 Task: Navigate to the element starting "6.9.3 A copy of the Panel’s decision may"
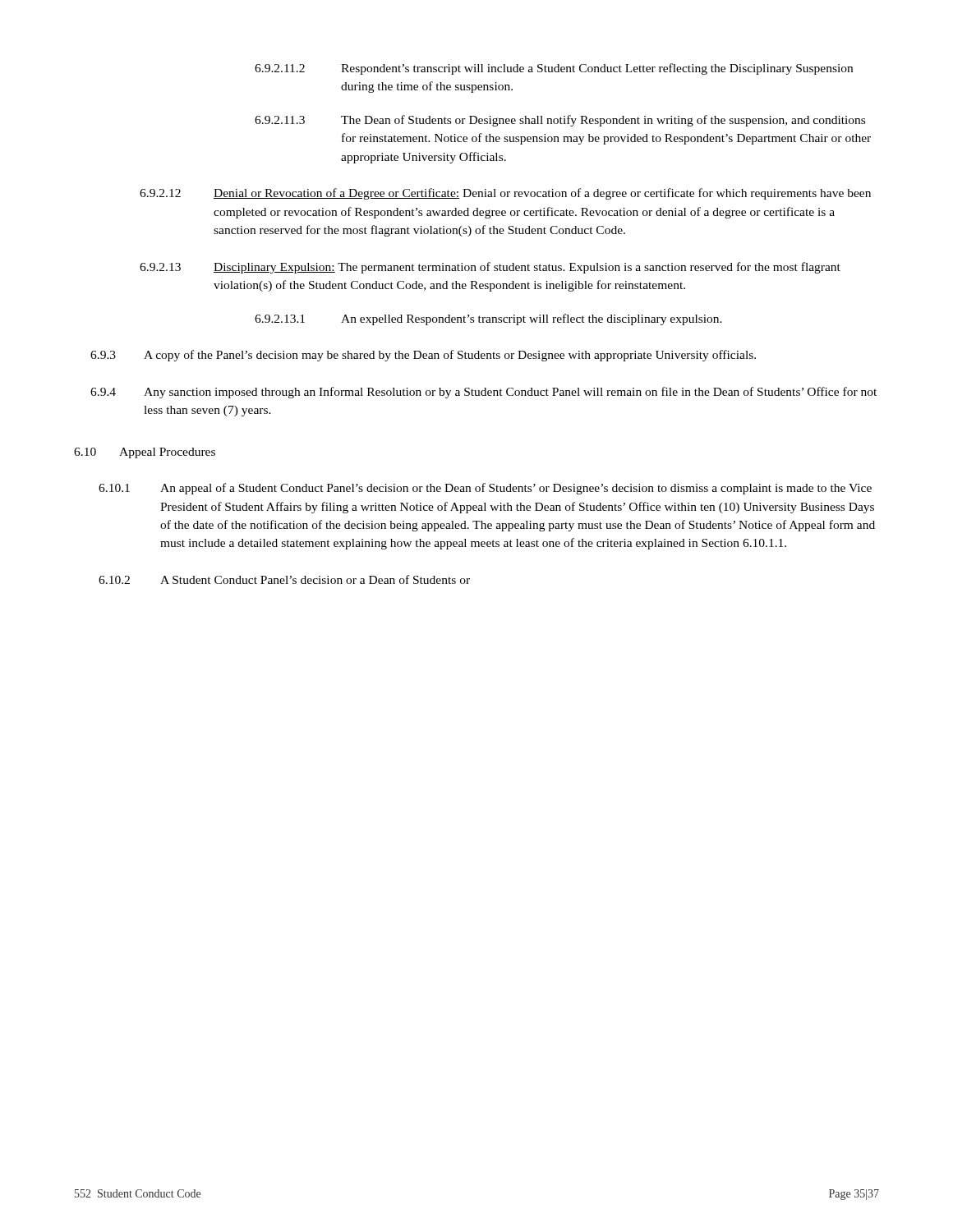click(485, 355)
